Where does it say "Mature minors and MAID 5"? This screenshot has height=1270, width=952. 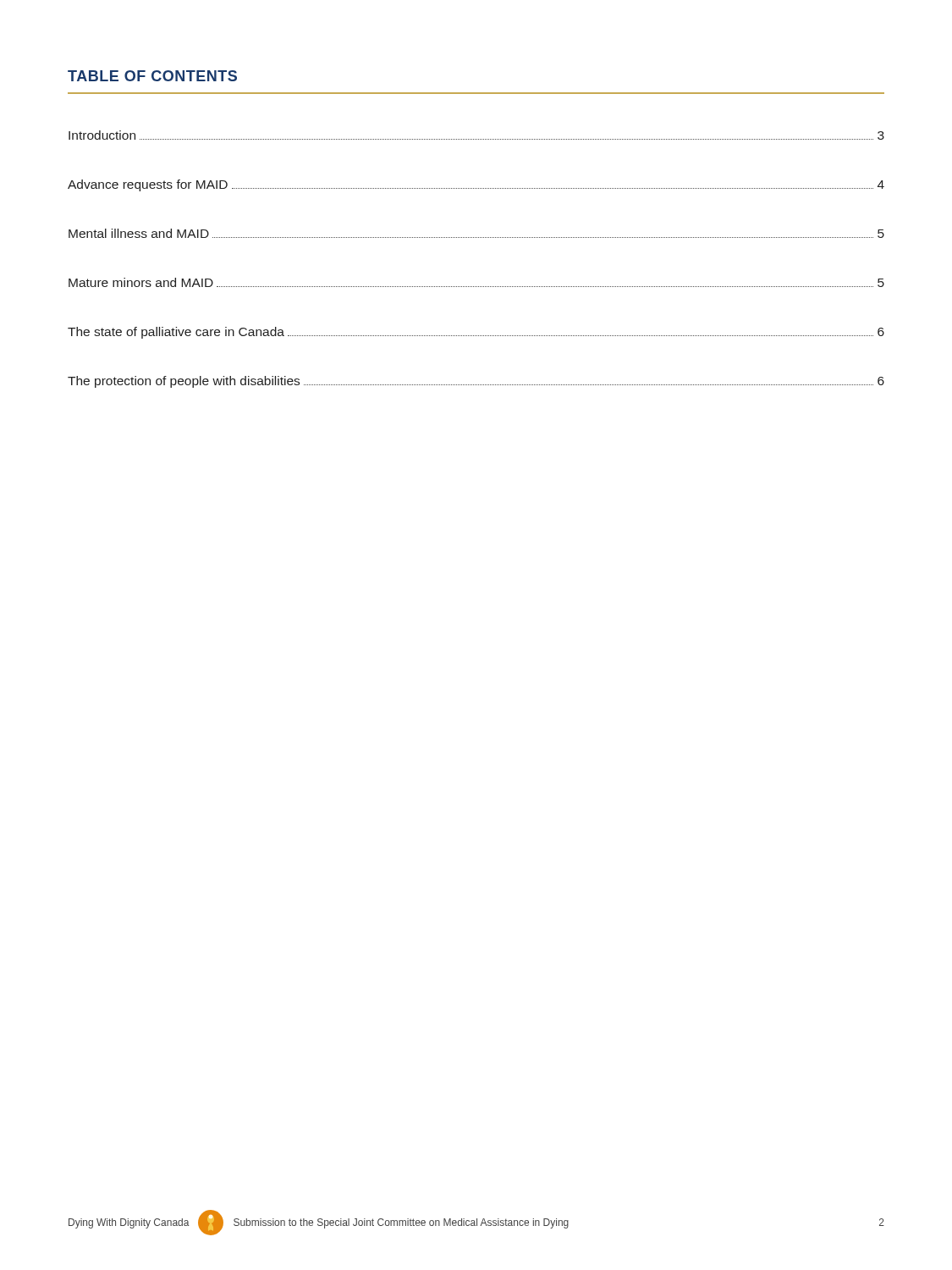(x=476, y=283)
